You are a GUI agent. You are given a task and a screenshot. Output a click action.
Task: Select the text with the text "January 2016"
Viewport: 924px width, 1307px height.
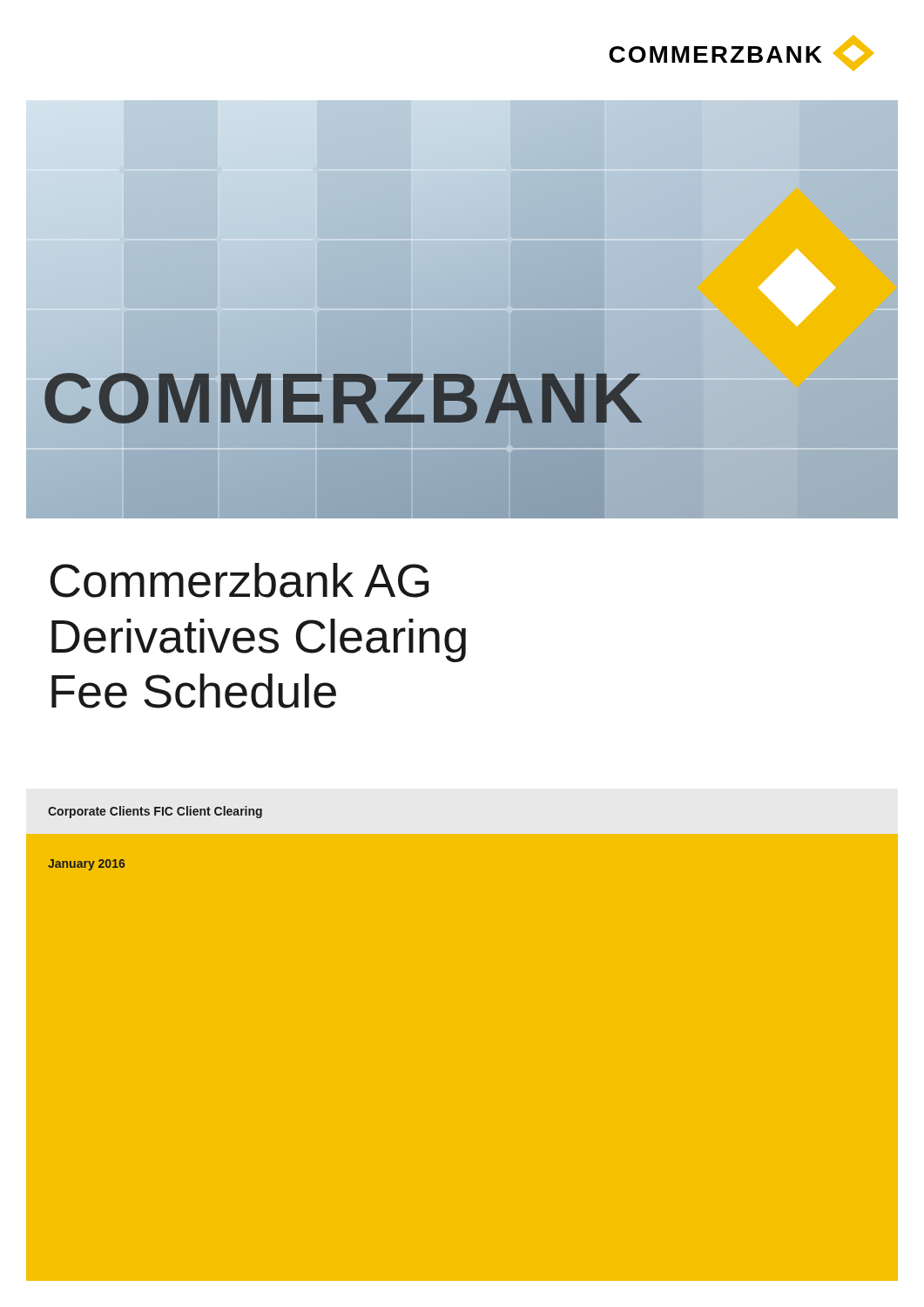tap(87, 863)
